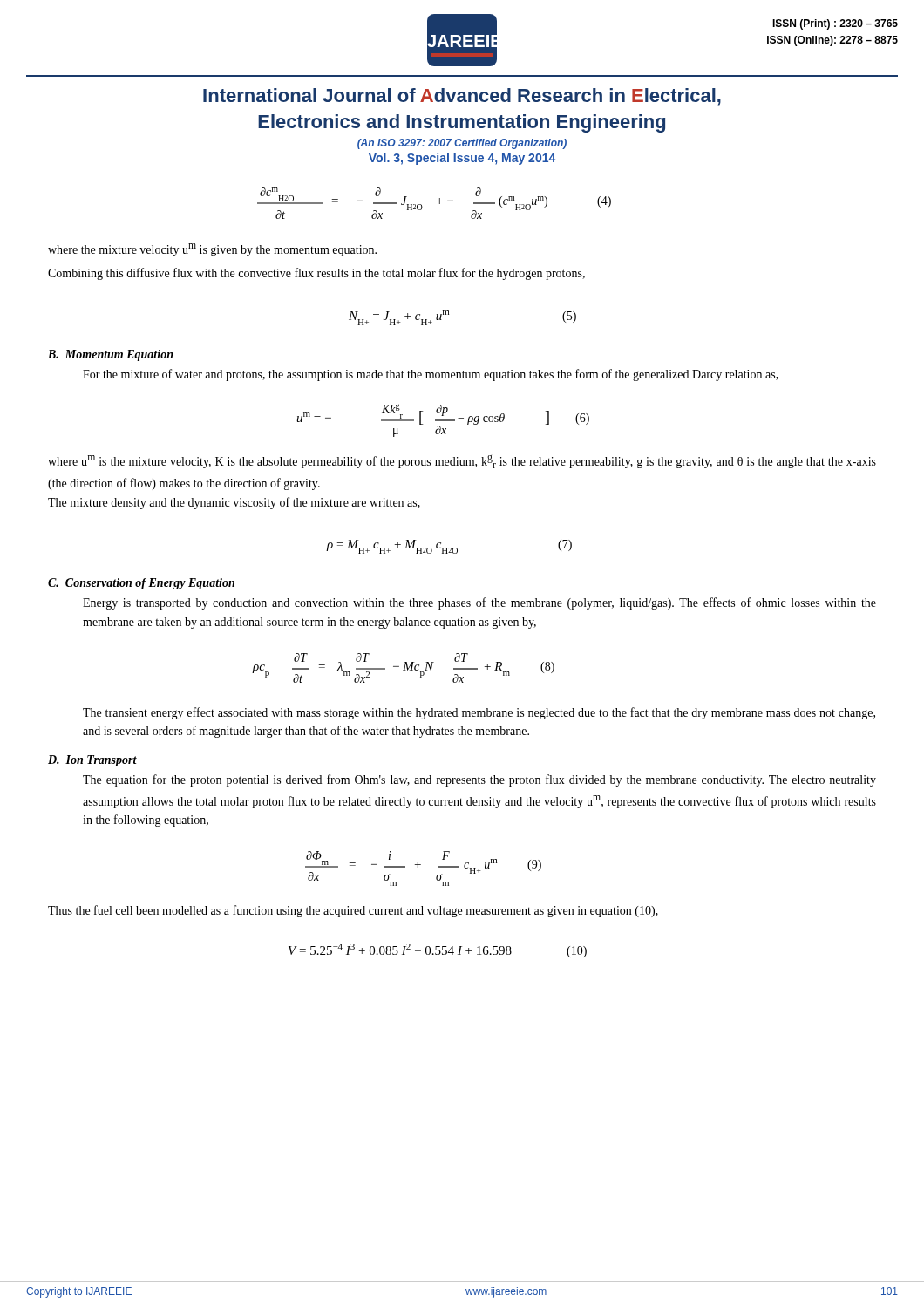The image size is (924, 1308).
Task: Click where it says "Electronics and Instrumentation Engineering"
Action: pyautogui.click(x=462, y=121)
